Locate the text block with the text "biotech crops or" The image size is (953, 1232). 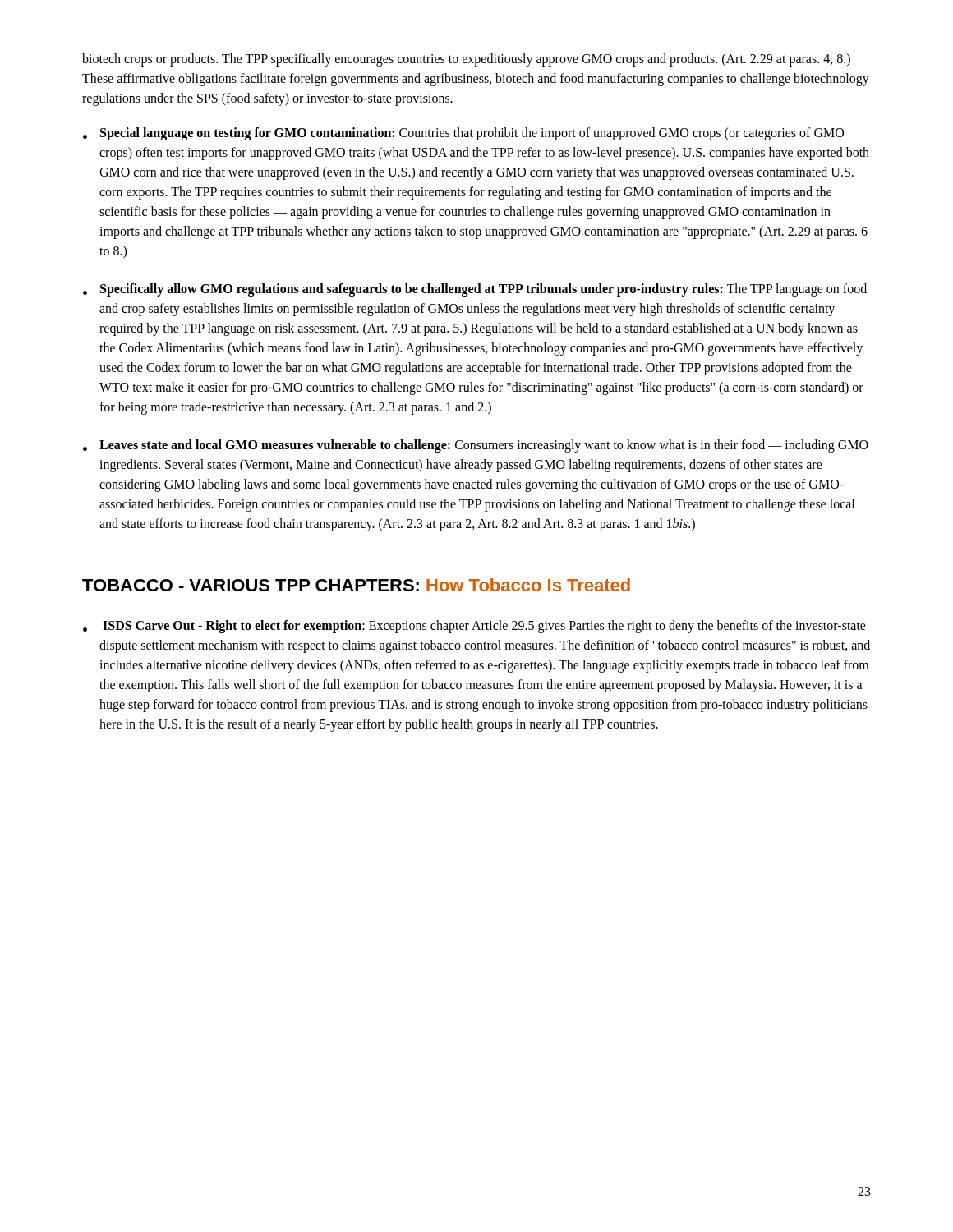point(476,78)
